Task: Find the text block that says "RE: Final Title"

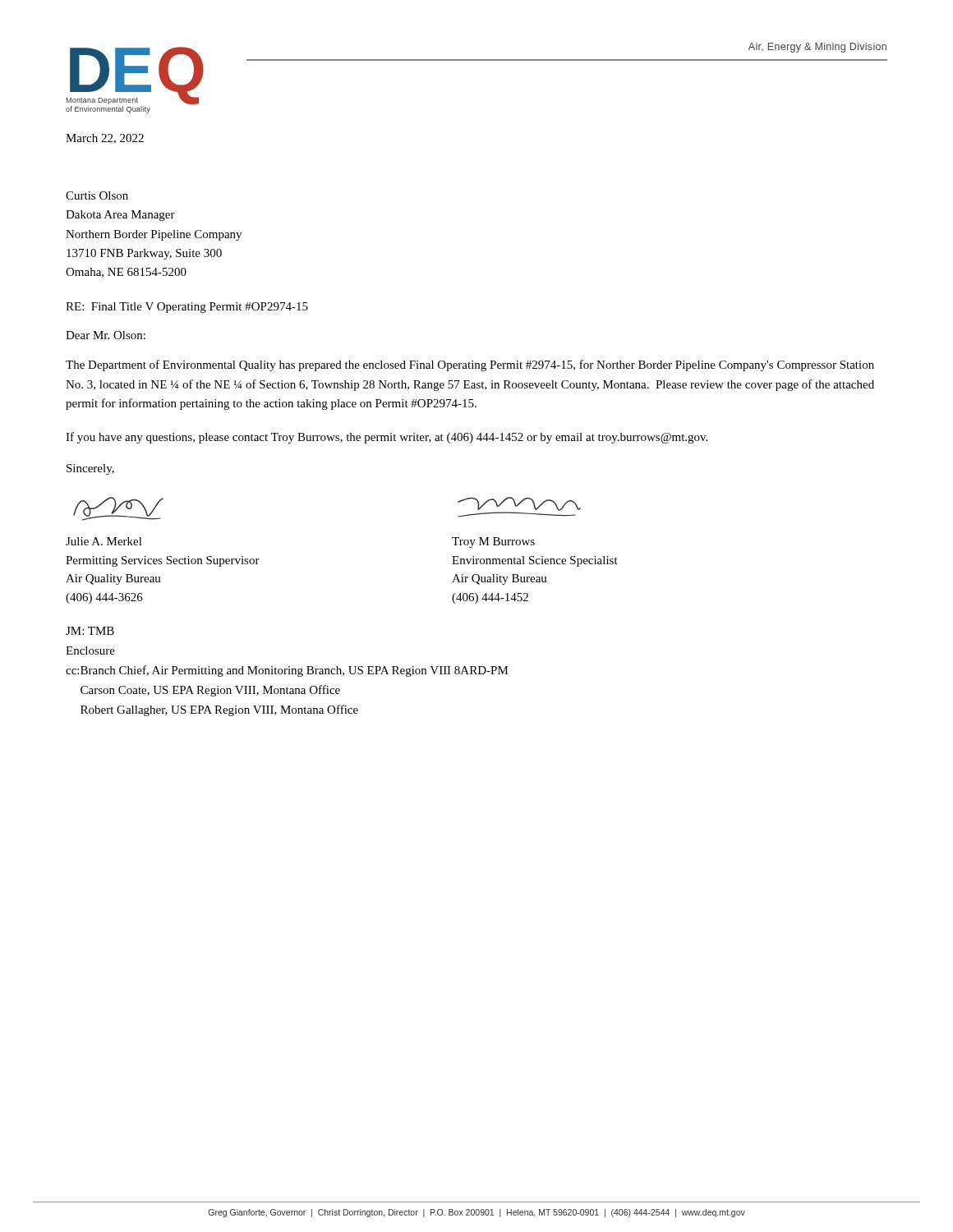Action: tap(187, 307)
